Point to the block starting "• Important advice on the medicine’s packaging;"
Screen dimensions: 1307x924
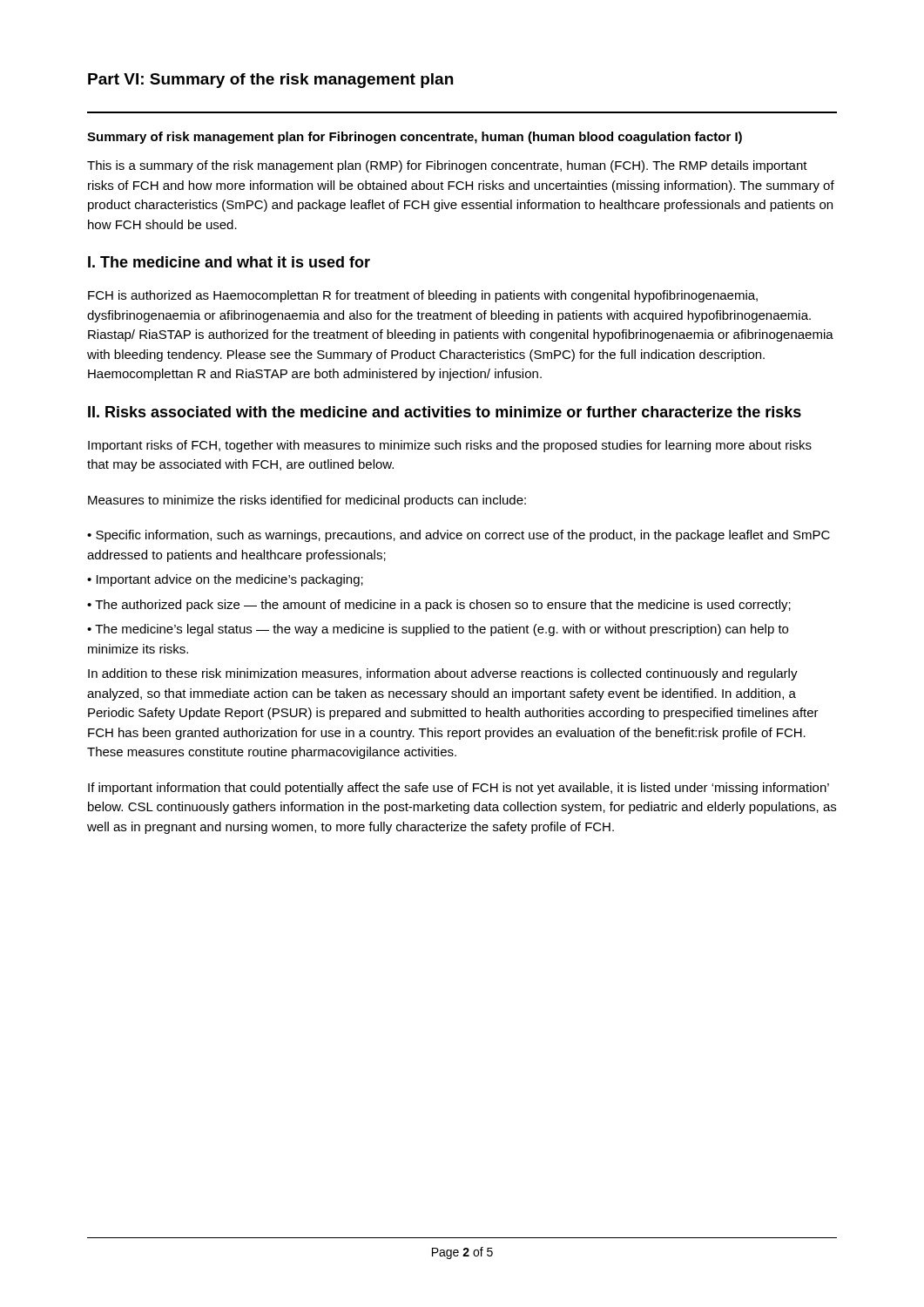[225, 580]
